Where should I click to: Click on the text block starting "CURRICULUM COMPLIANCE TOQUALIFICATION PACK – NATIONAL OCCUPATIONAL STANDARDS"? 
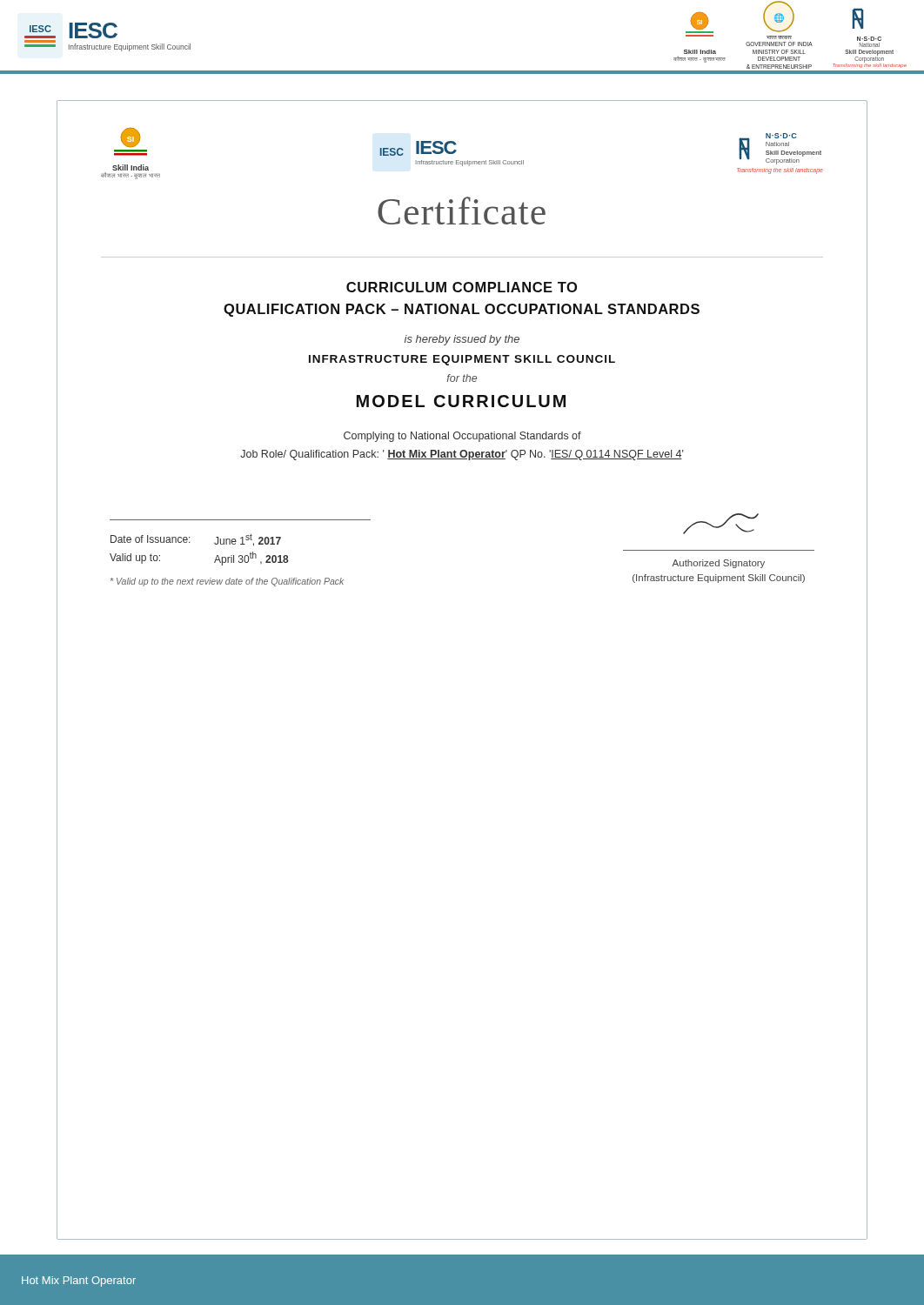coord(462,298)
